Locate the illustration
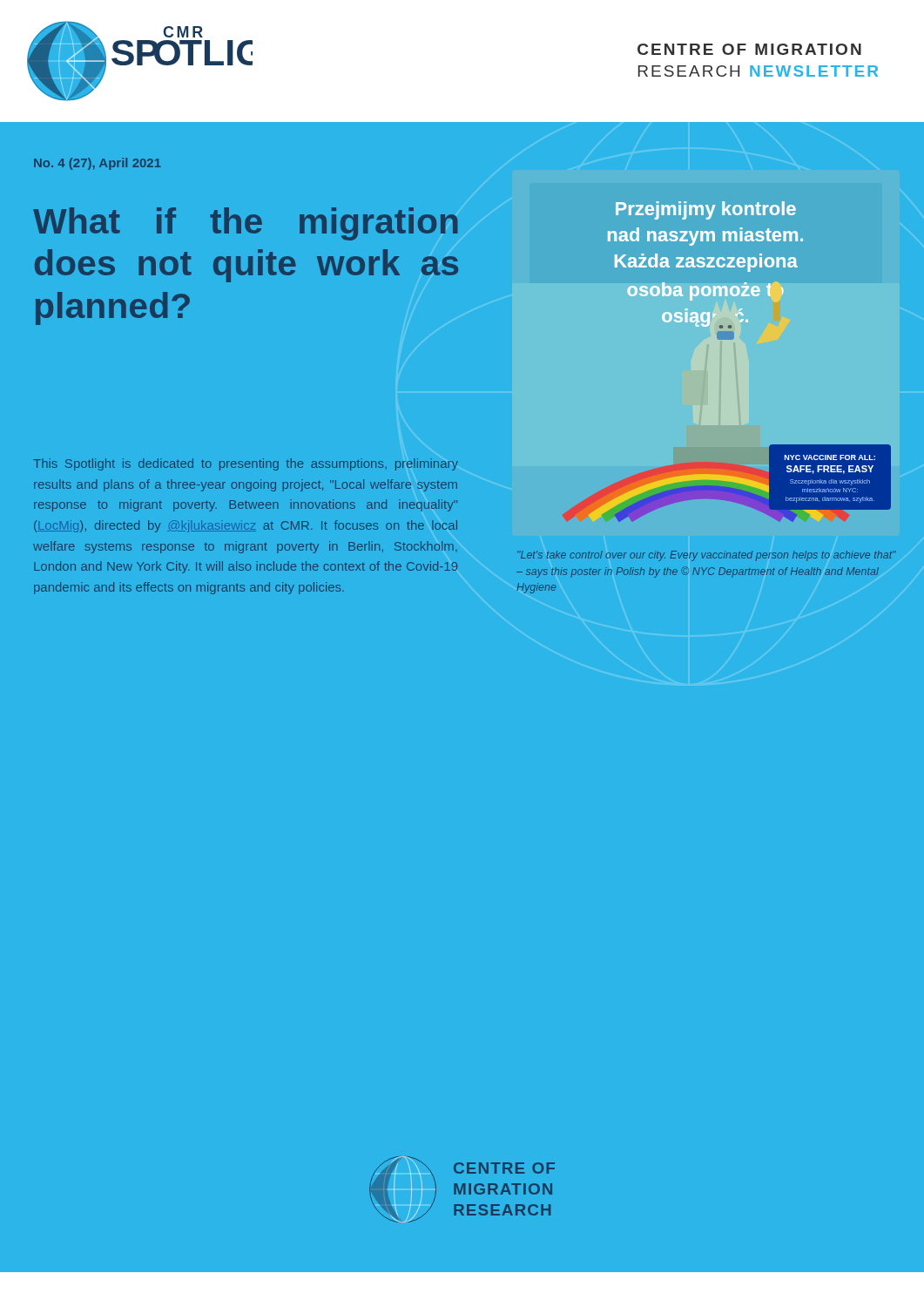The width and height of the screenshot is (924, 1307). pos(706,353)
